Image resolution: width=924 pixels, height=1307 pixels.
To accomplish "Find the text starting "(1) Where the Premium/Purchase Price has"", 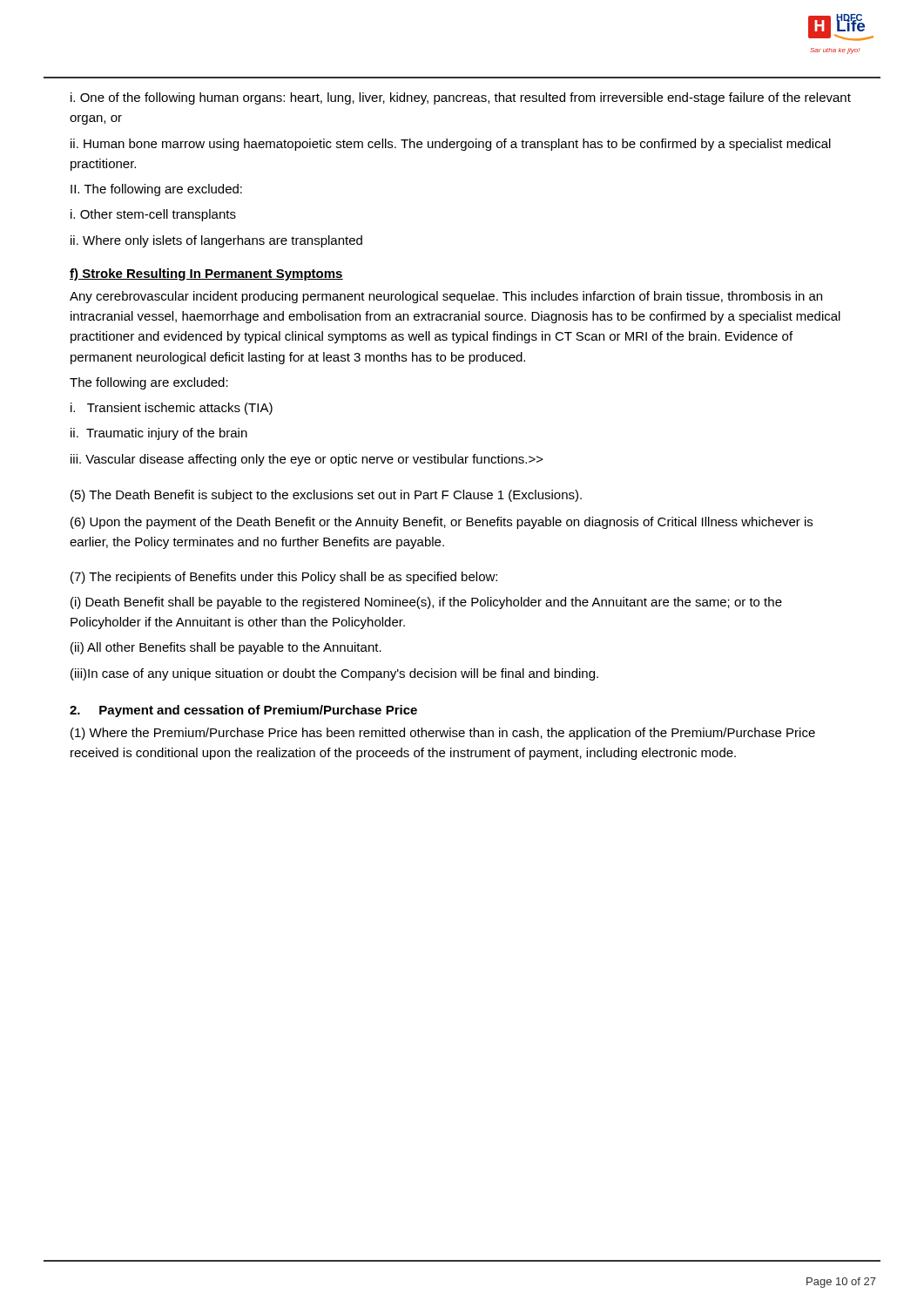I will click(x=462, y=742).
